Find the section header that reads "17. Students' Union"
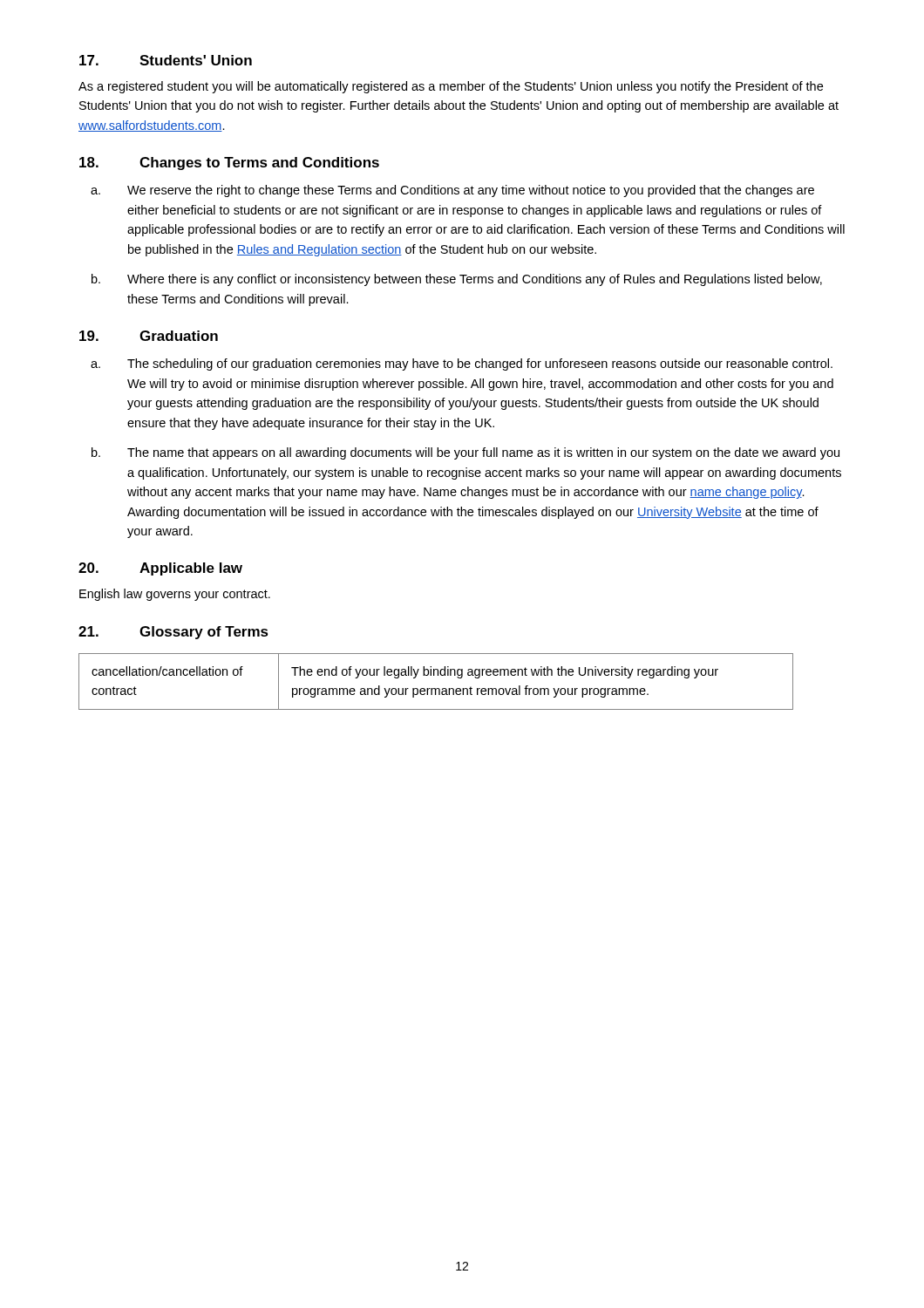924x1308 pixels. pyautogui.click(x=165, y=61)
